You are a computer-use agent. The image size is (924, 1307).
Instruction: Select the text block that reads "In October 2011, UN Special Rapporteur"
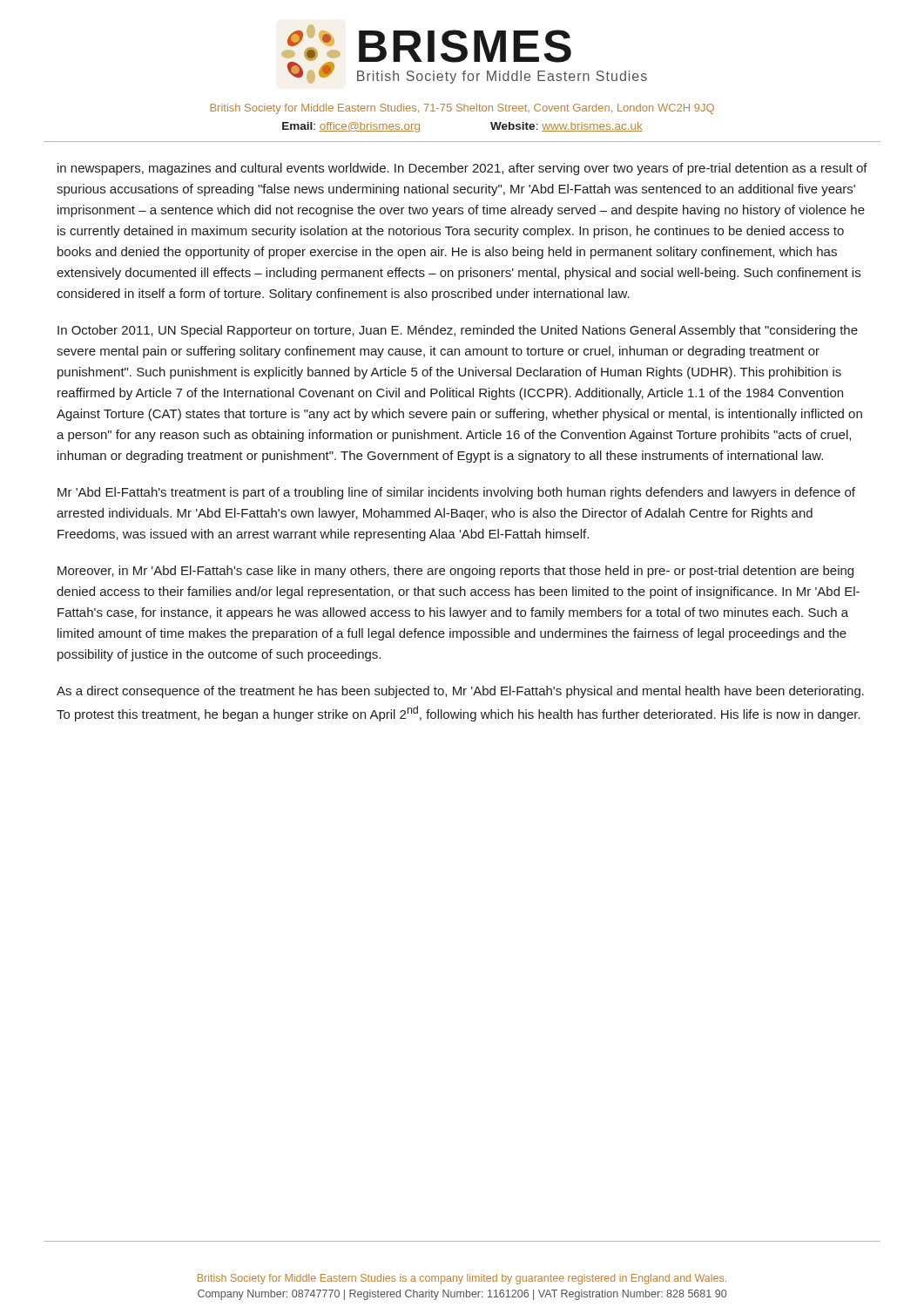pos(460,393)
